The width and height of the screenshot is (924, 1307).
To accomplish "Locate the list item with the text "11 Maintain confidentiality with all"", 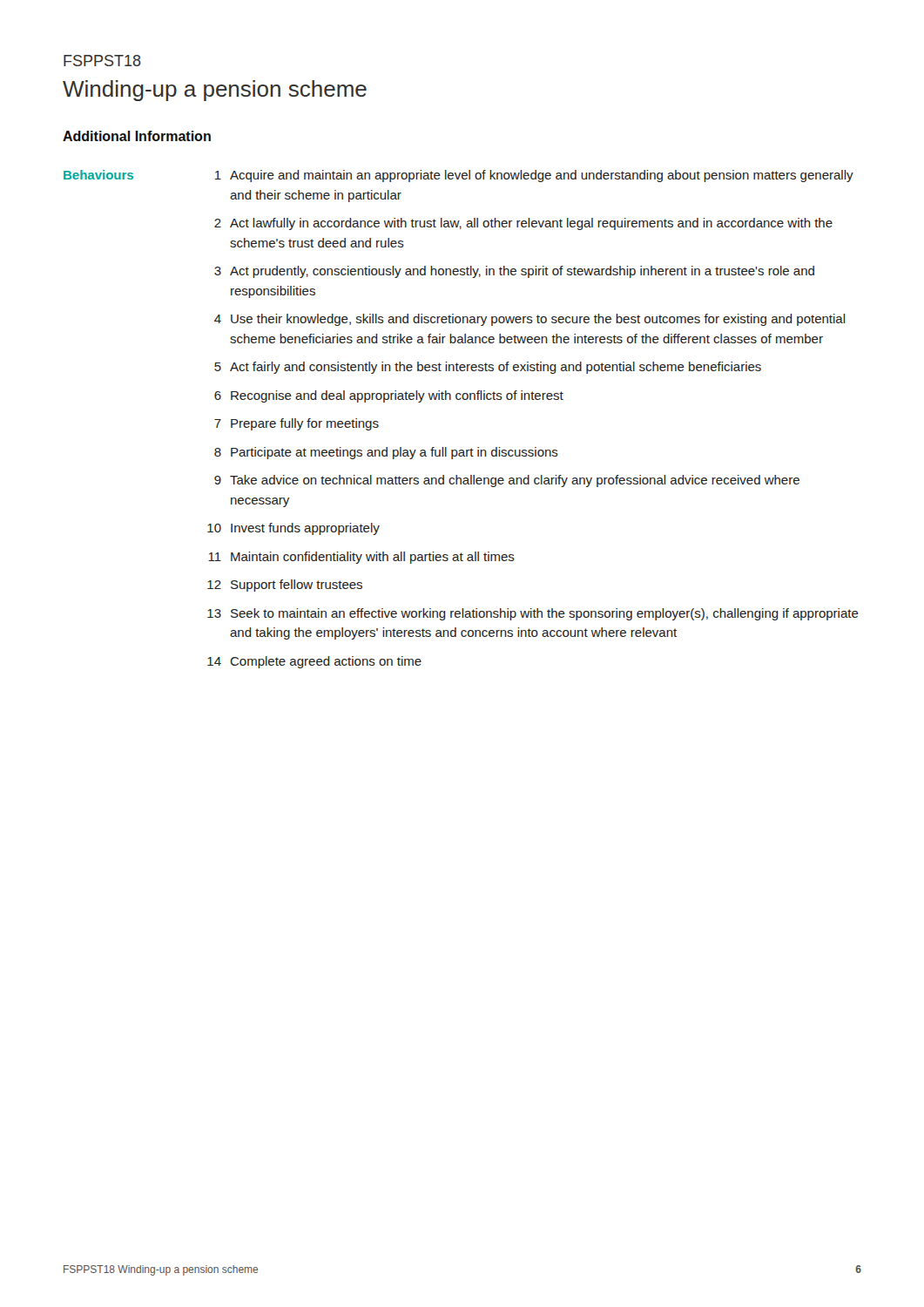I will [354, 557].
